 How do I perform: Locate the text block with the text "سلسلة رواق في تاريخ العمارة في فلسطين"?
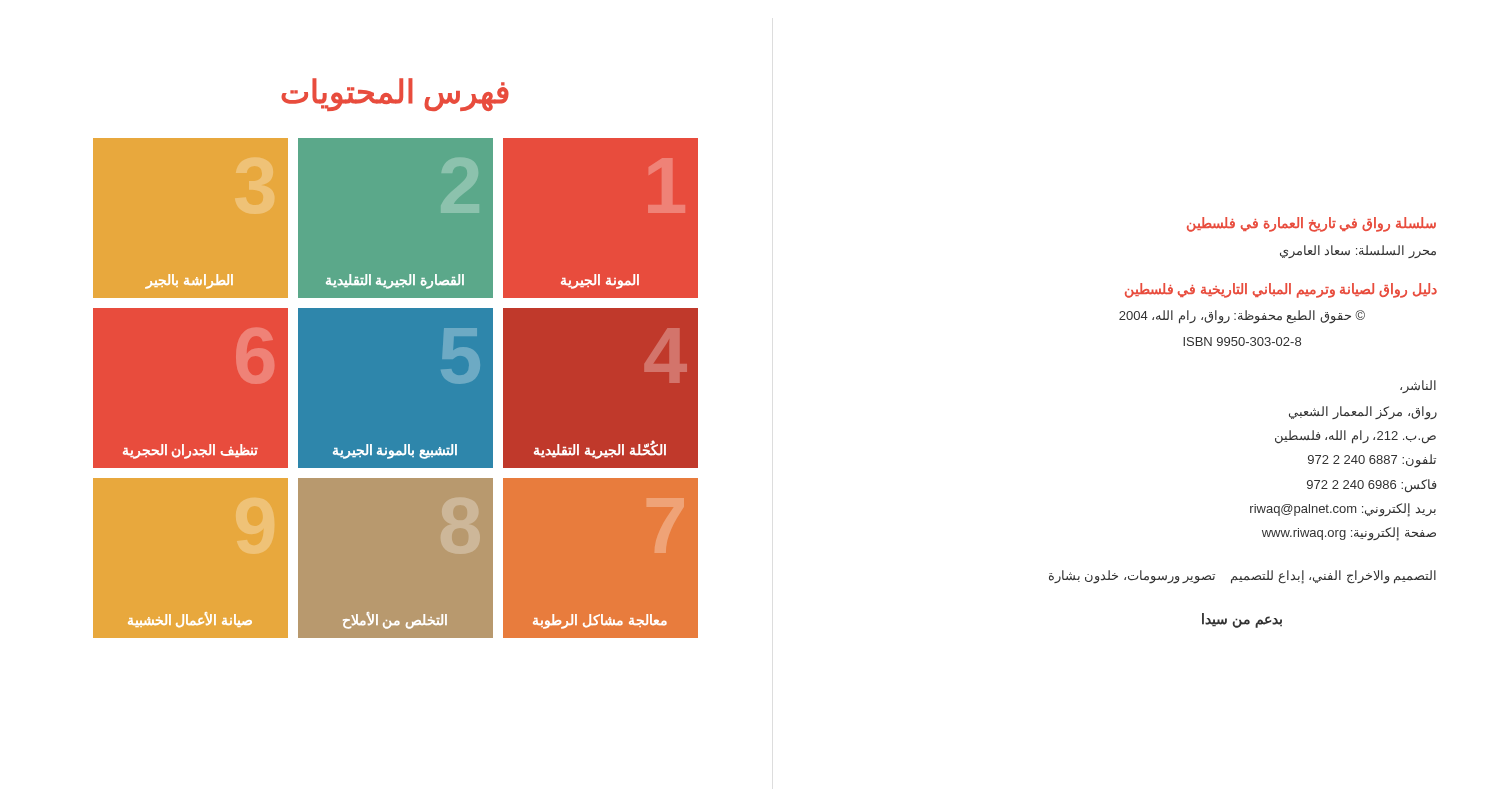pyautogui.click(x=1312, y=224)
